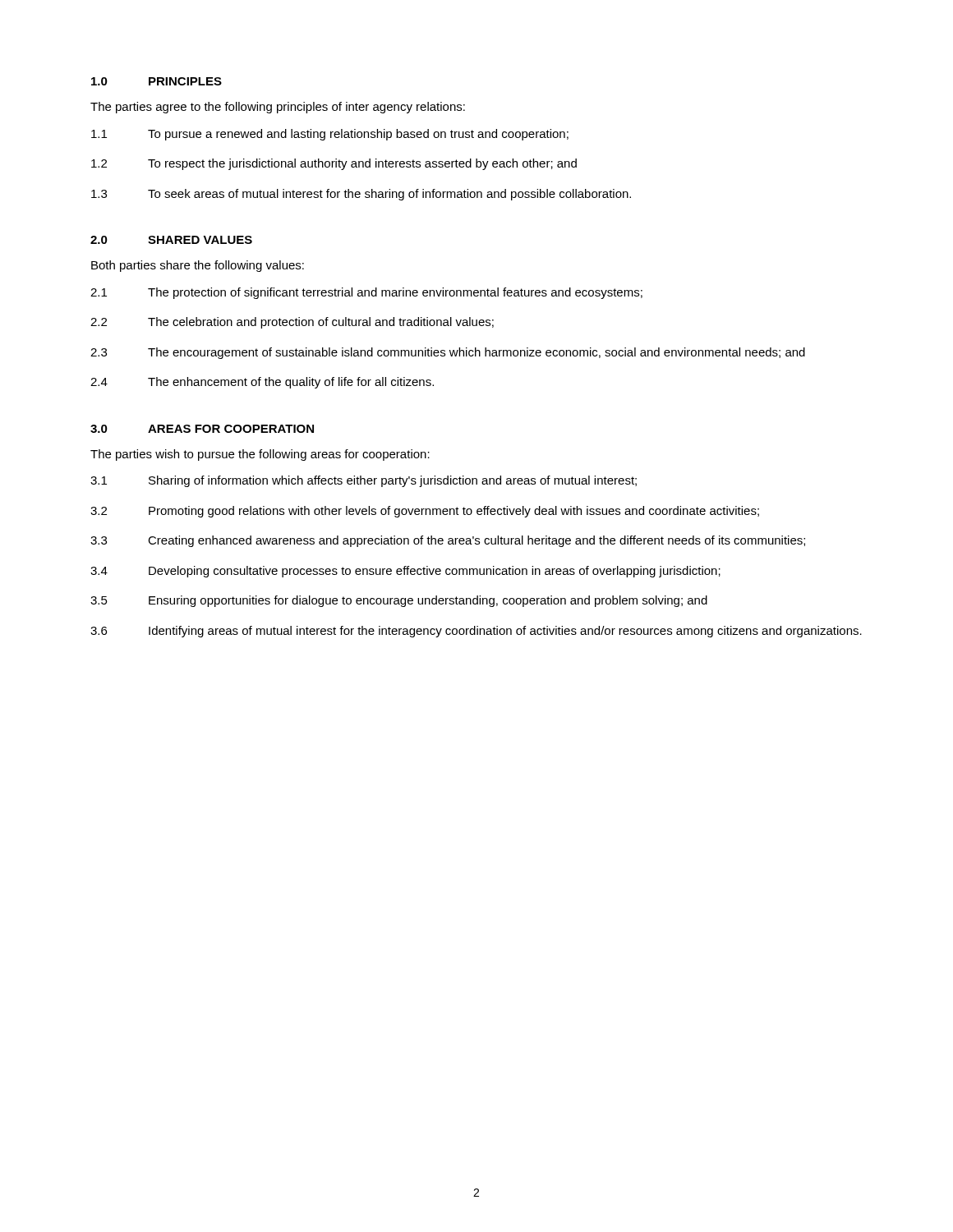
Task: Locate the passage starting "2.1 The protection of significant terrestrial and"
Action: [x=476, y=292]
